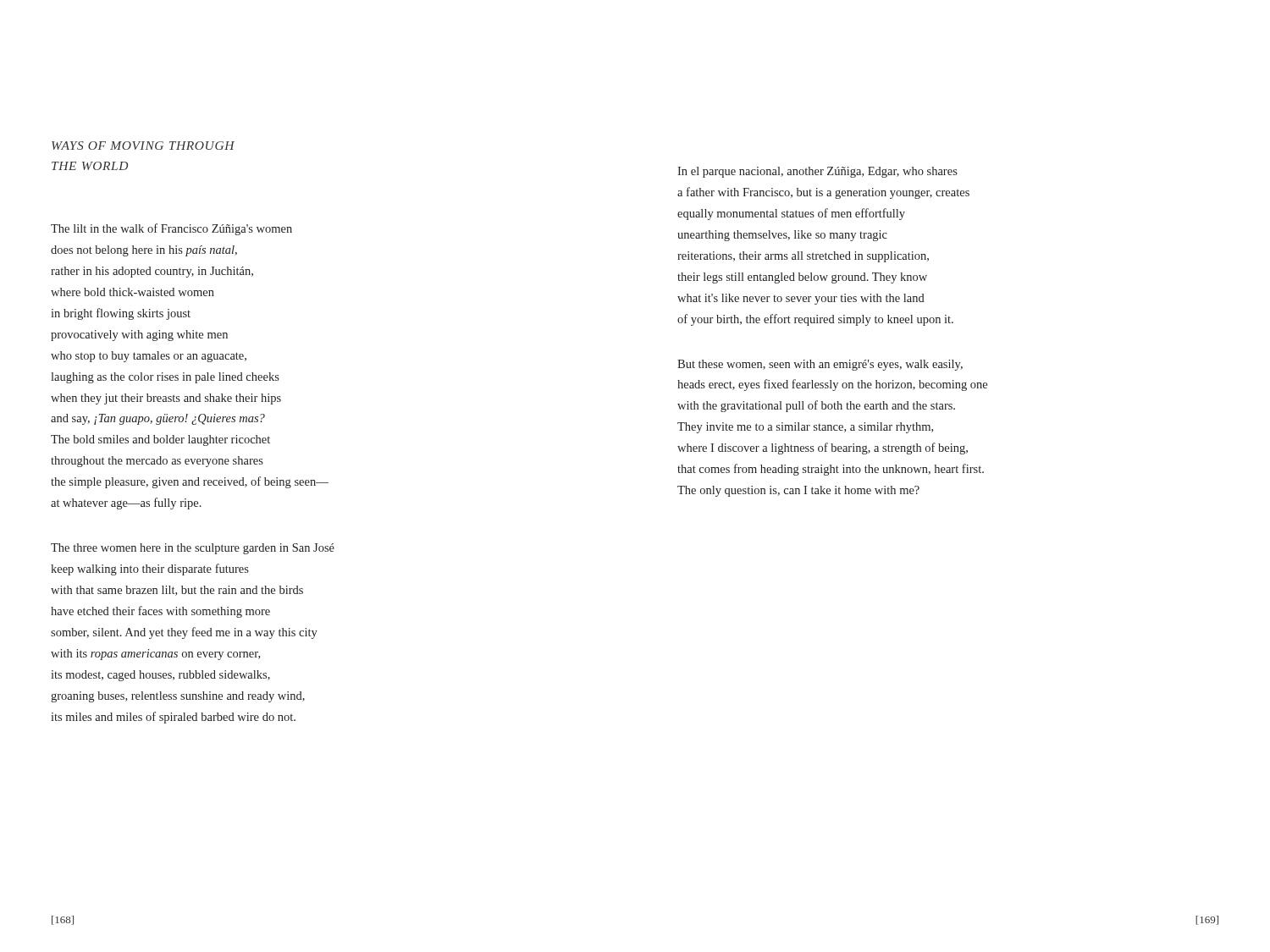The height and width of the screenshot is (952, 1270).
Task: Click on the passage starting "The three women here in the sculpture garden"
Action: tap(193, 632)
